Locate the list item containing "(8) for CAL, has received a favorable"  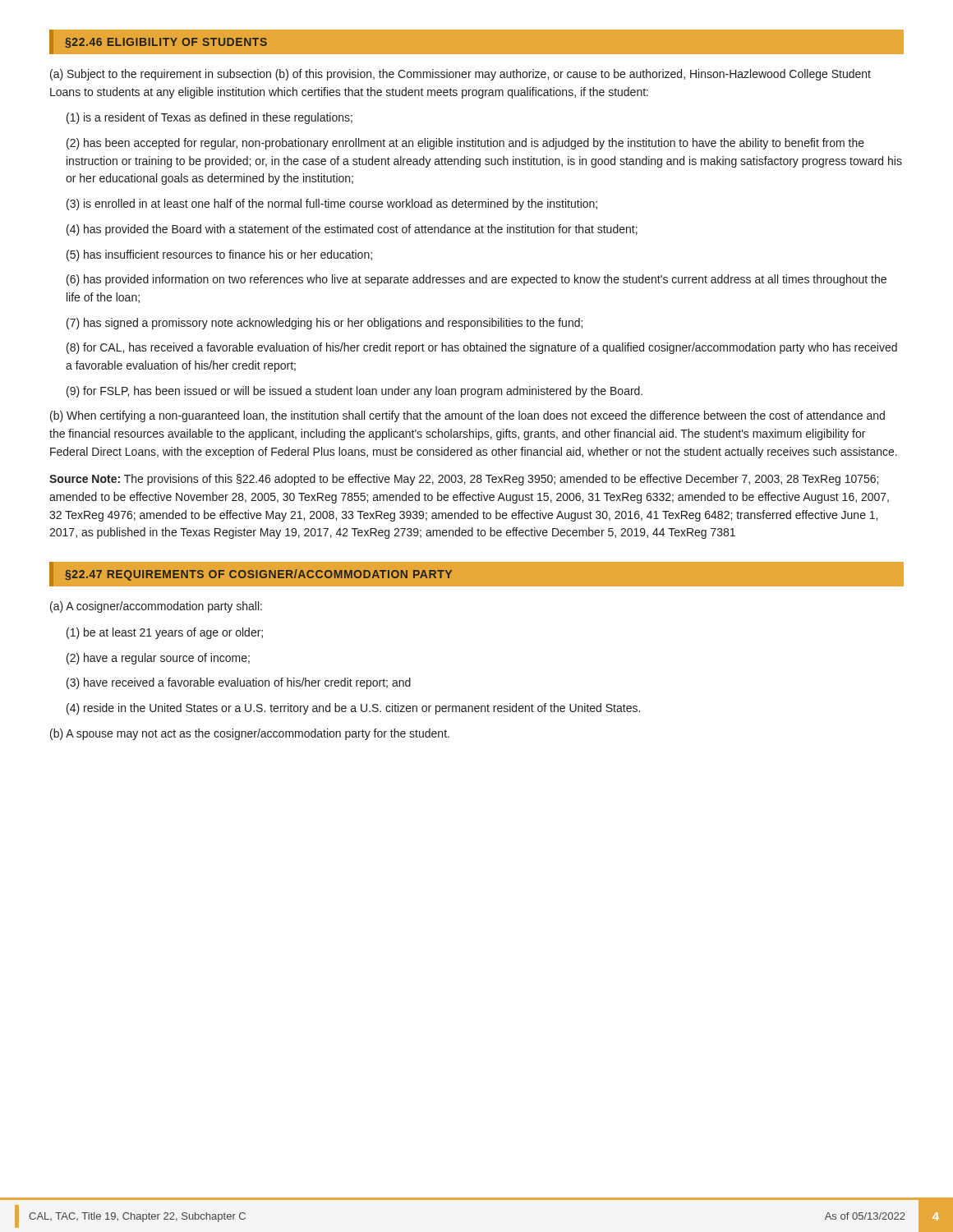(482, 357)
